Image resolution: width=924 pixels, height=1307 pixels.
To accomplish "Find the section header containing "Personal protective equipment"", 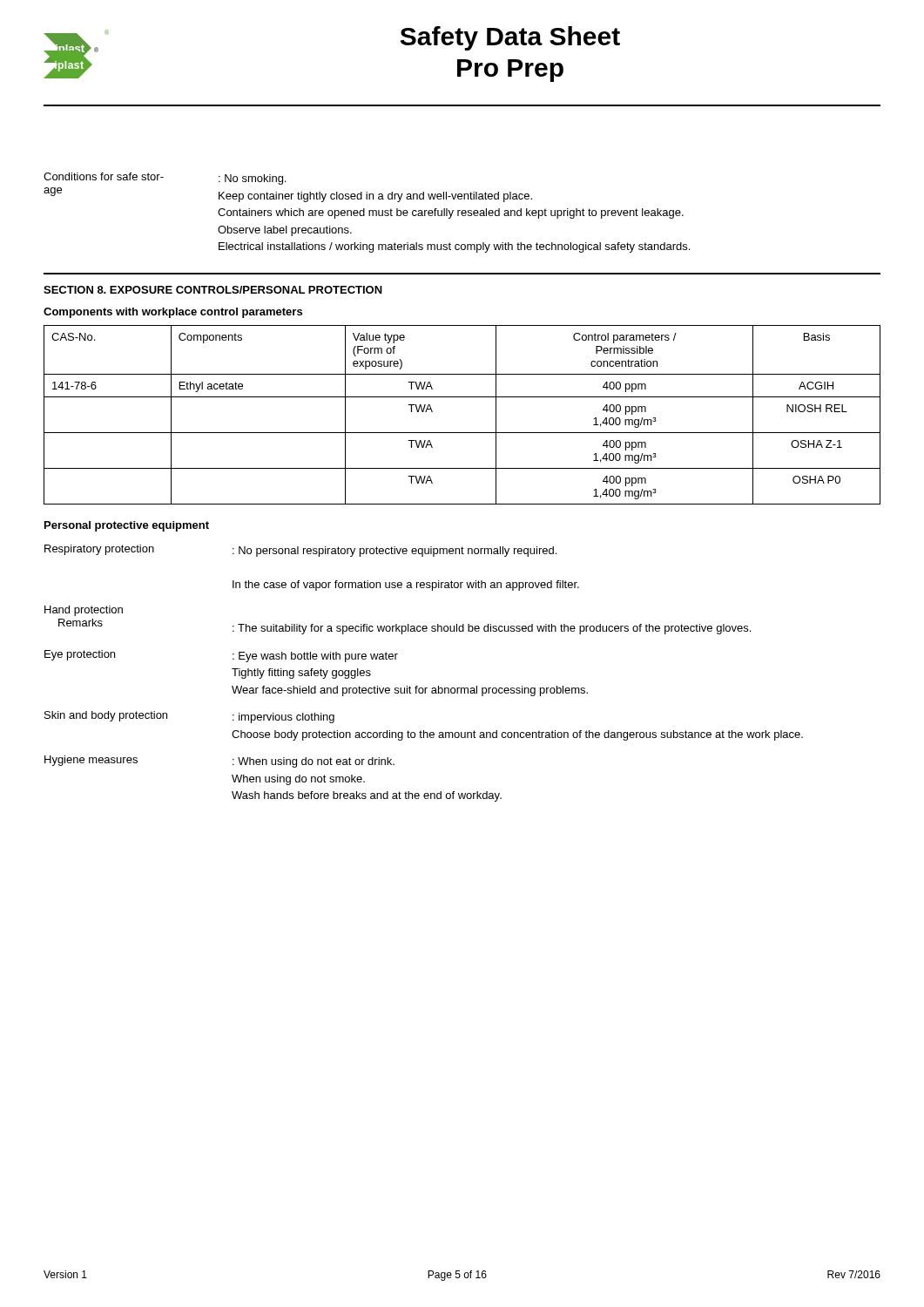I will click(x=126, y=524).
